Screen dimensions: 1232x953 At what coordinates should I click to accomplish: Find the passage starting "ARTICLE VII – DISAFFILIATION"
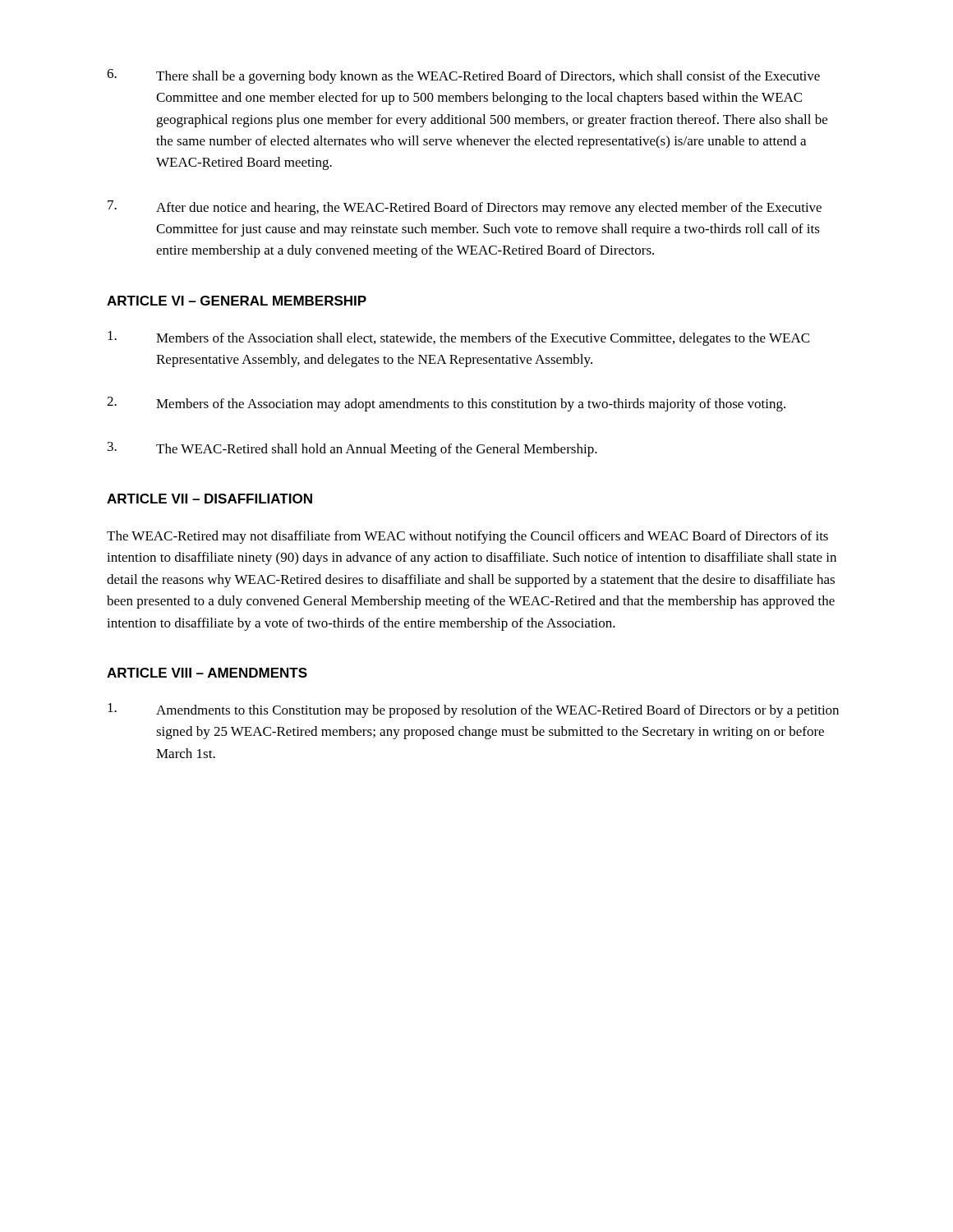pyautogui.click(x=210, y=499)
